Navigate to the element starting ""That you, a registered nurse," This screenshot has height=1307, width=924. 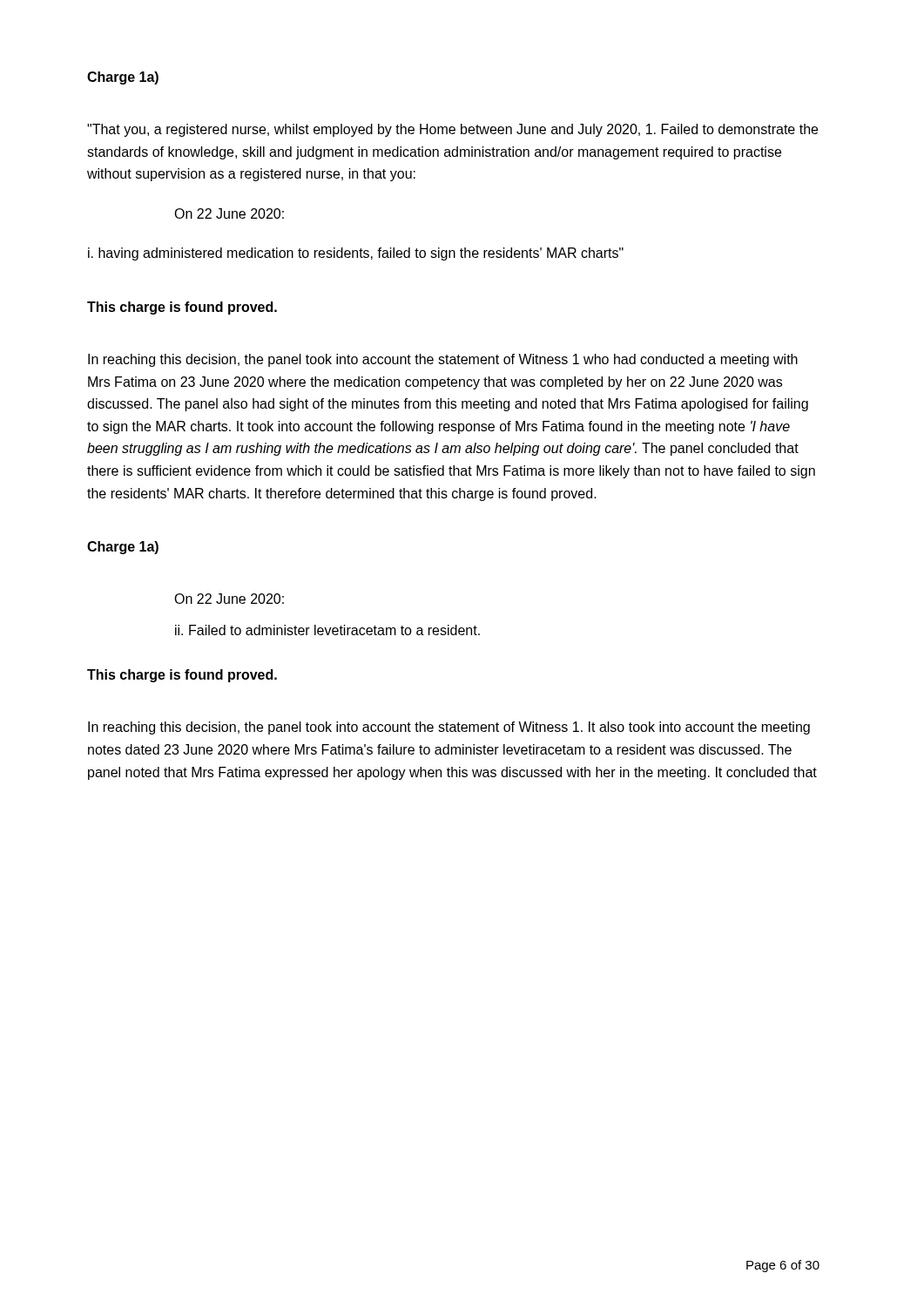coord(453,152)
